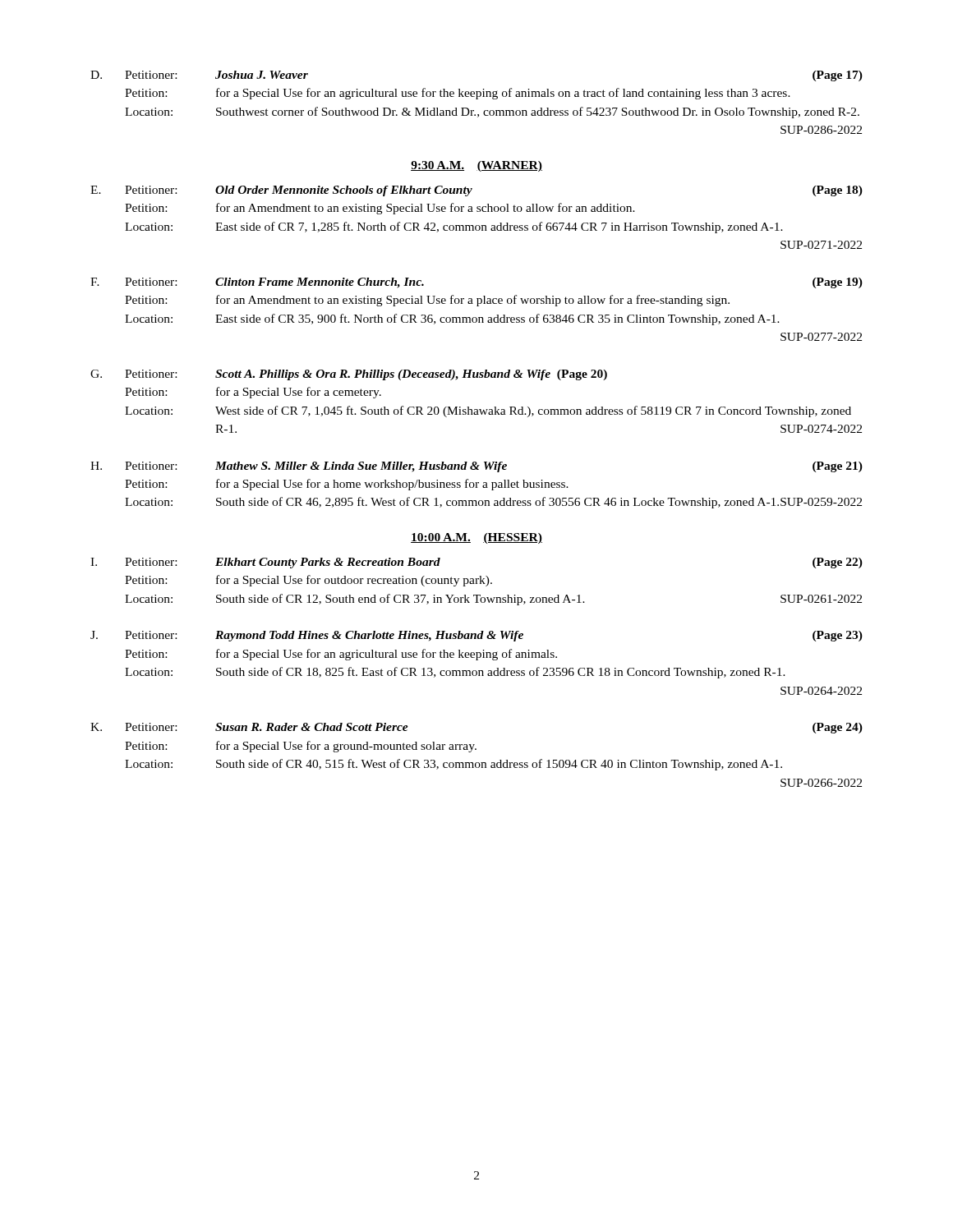Find the list item that reads "D. Petitioner: Joshua J. Weaver (Page 17) Petition:"
Viewport: 953px width, 1232px height.
tap(476, 103)
